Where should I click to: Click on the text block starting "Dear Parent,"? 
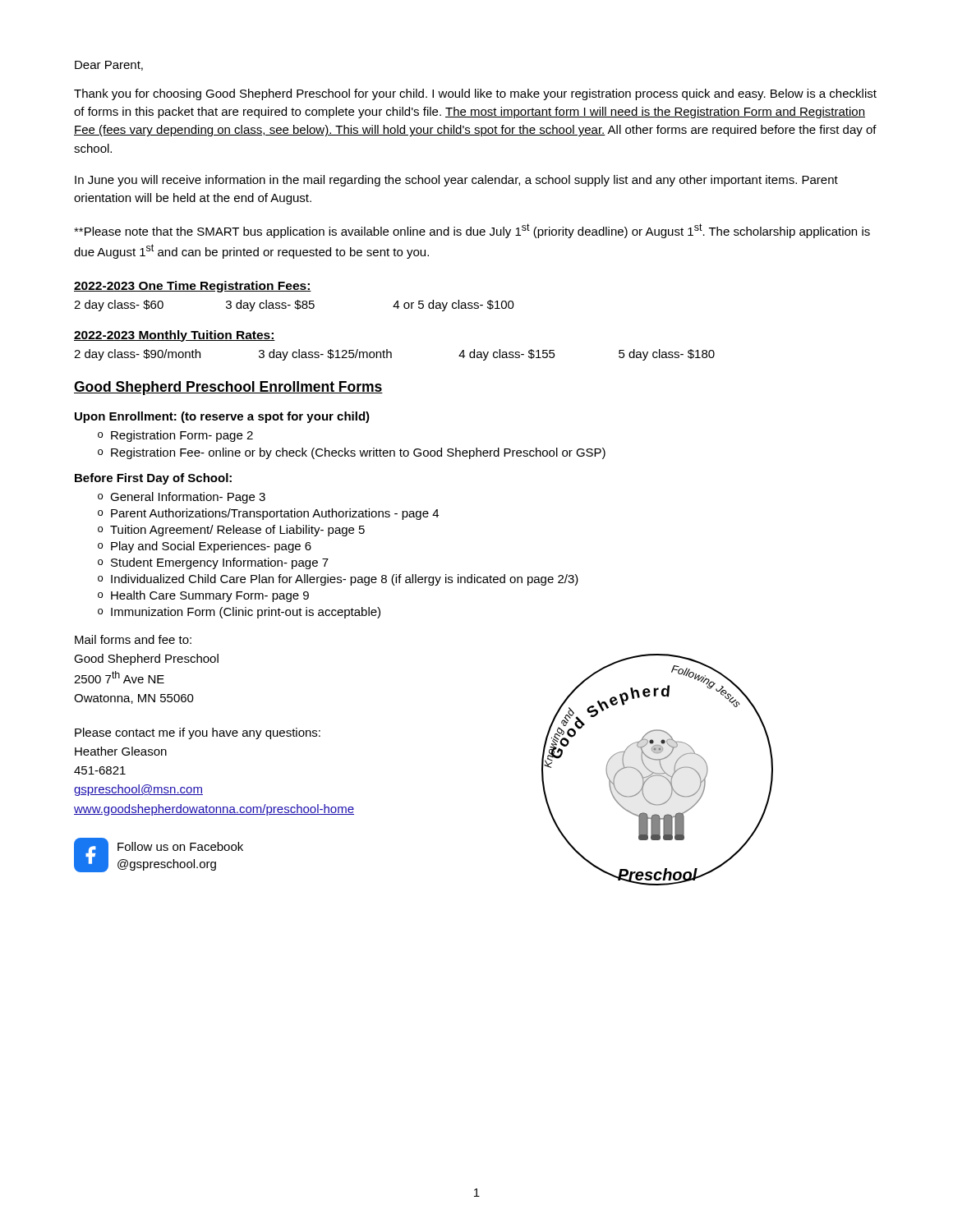point(109,64)
